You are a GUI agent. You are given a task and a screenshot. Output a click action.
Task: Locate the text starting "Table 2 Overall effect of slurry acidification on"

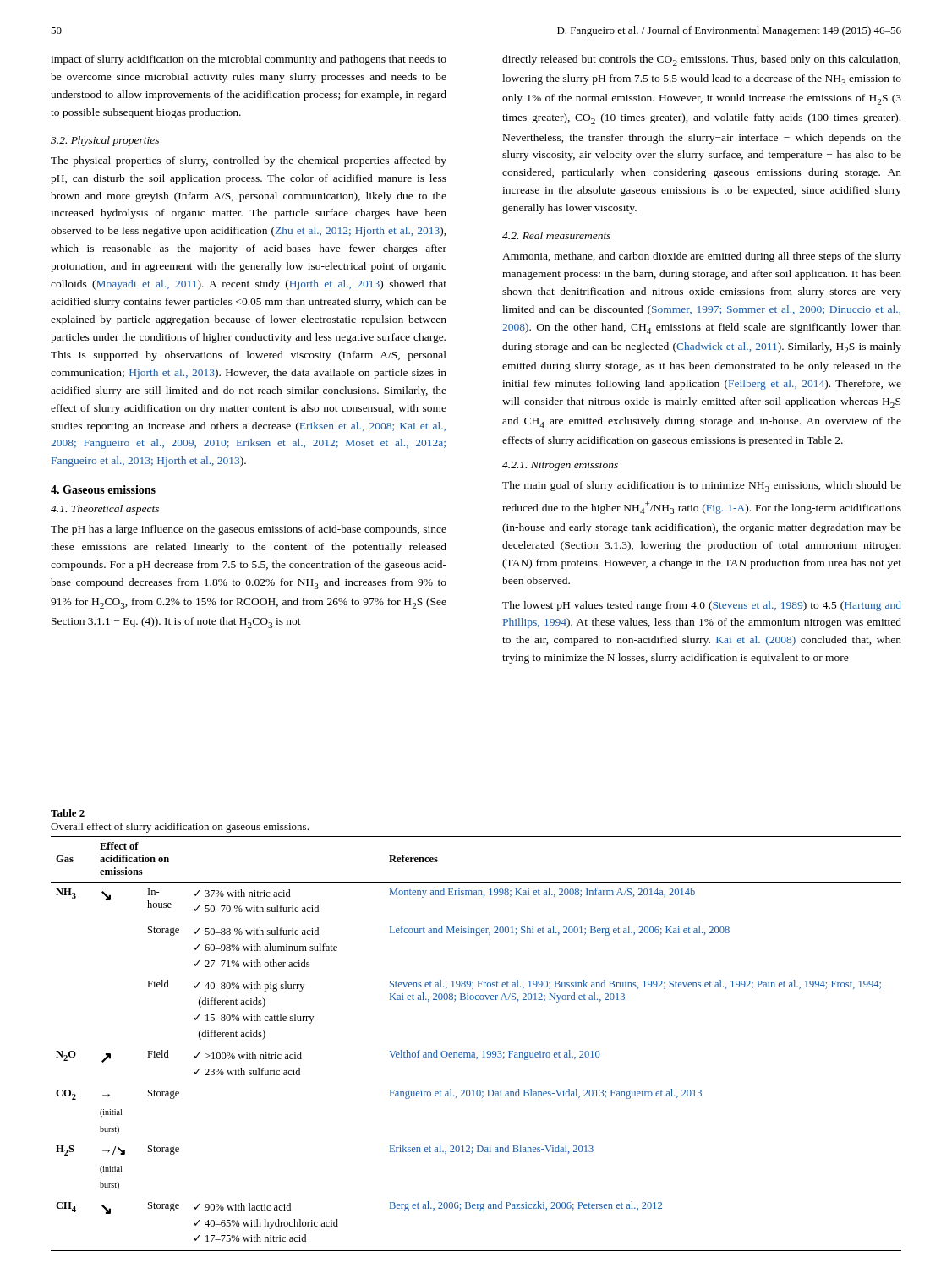point(180,819)
